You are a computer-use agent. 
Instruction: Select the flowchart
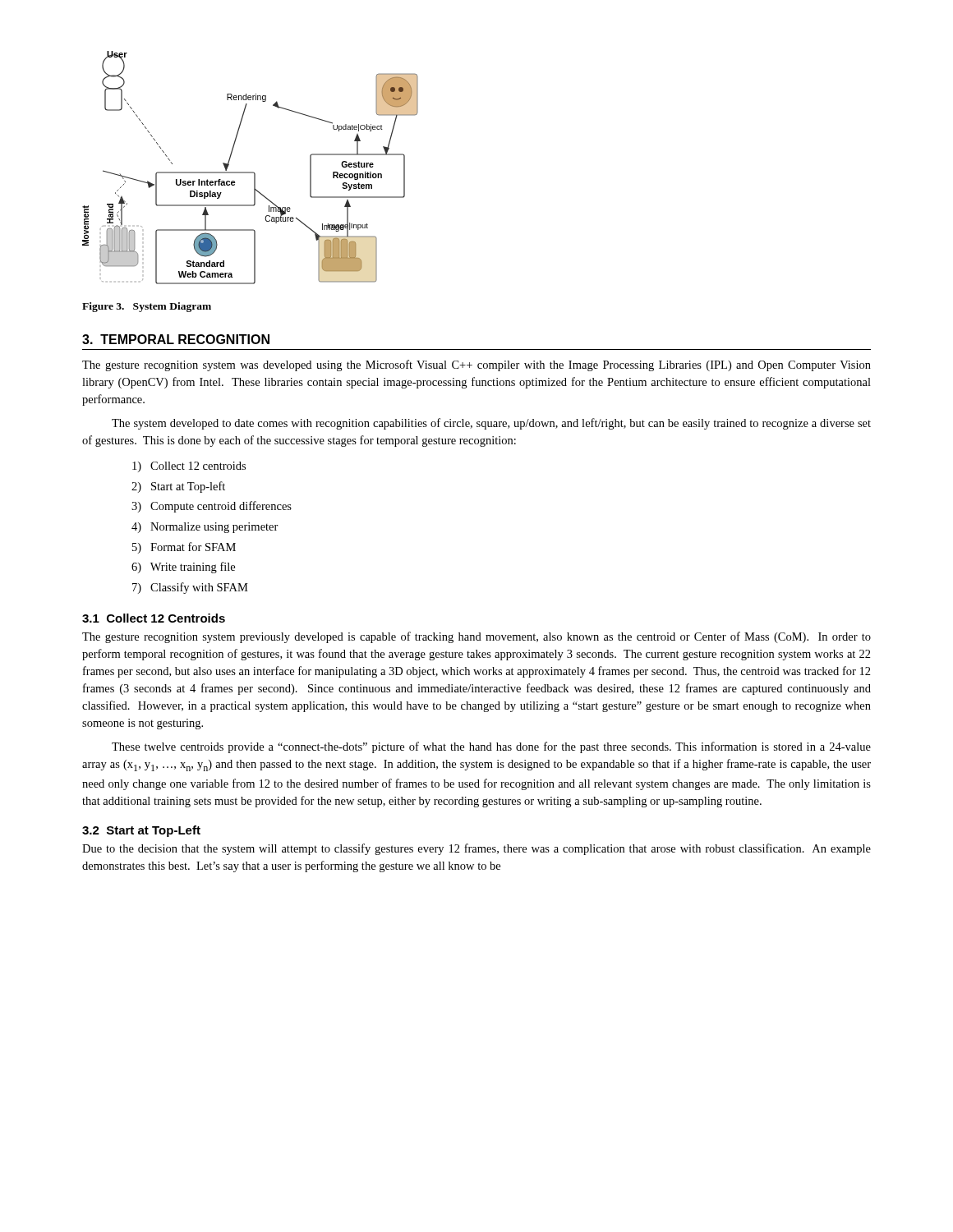point(476,170)
